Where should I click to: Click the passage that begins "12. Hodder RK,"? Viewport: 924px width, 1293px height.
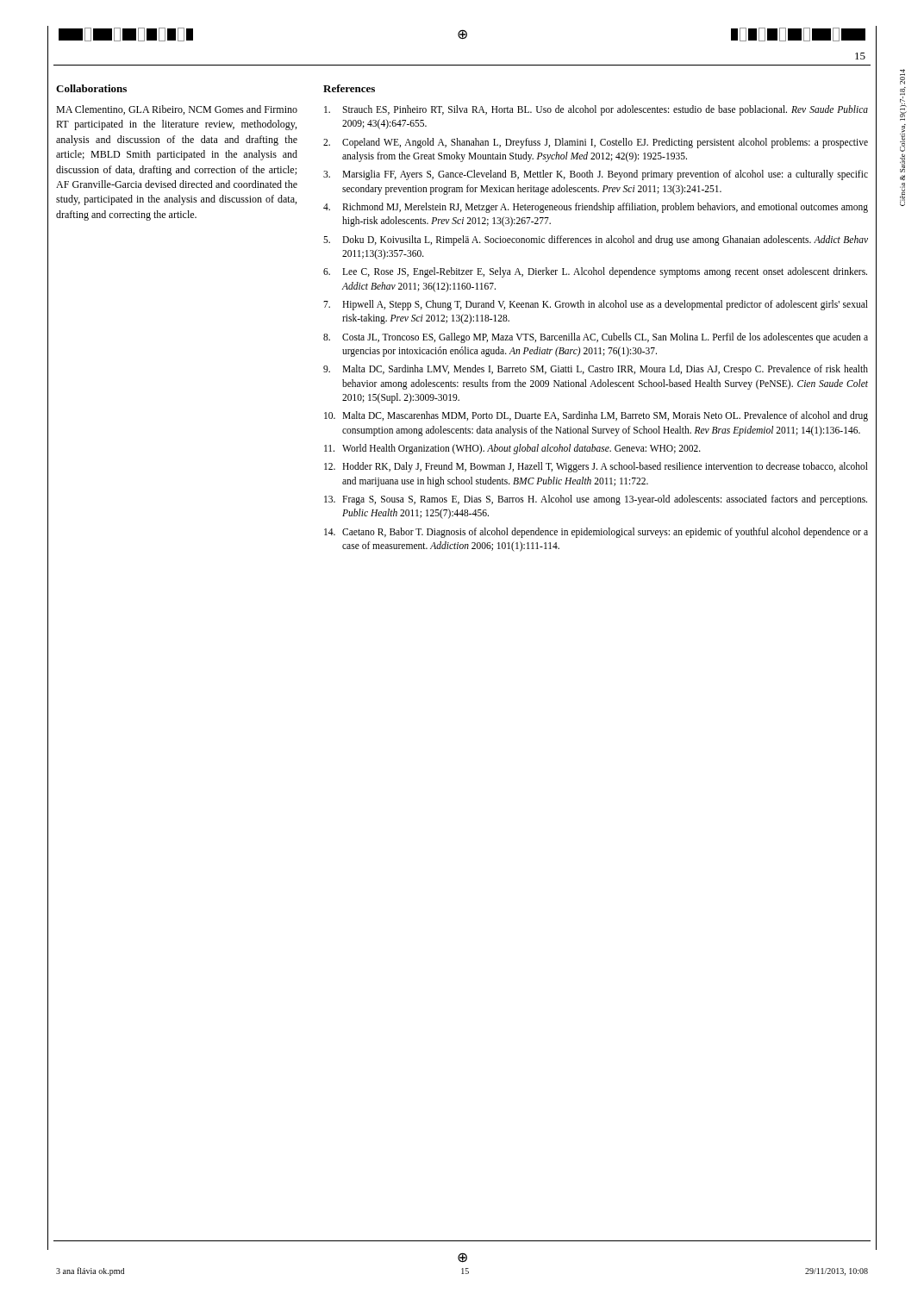click(596, 474)
